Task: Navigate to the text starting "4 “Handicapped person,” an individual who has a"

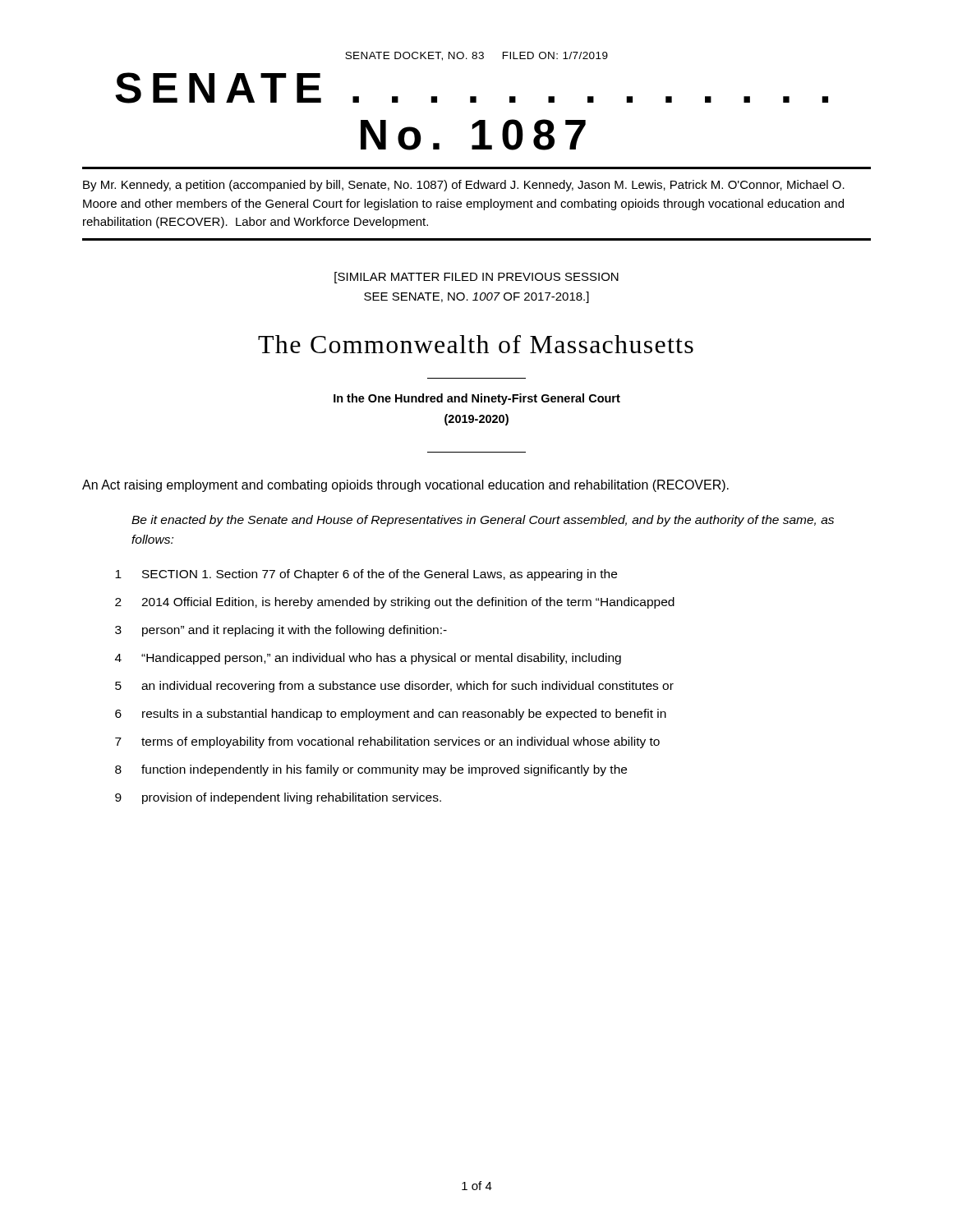Action: pos(476,658)
